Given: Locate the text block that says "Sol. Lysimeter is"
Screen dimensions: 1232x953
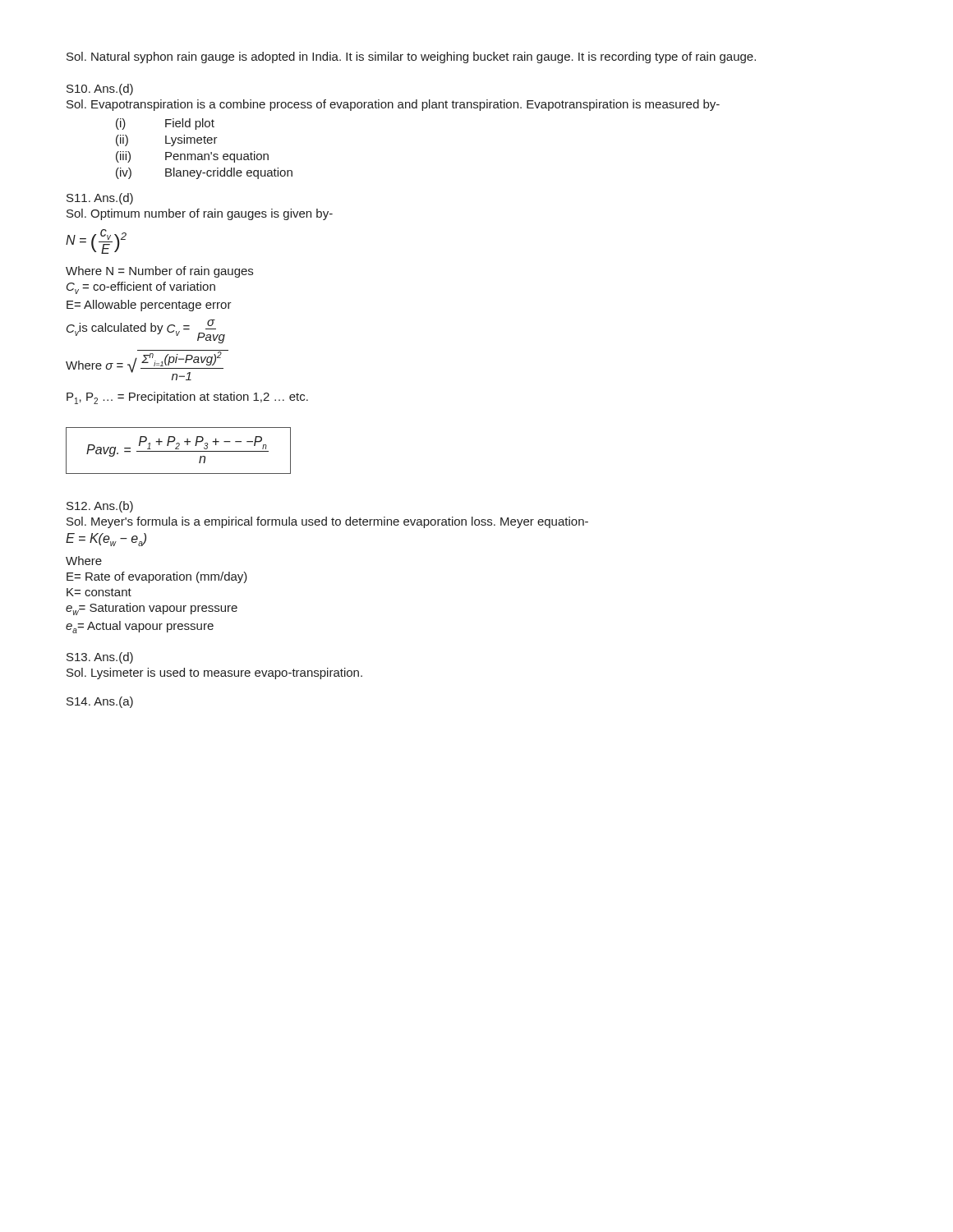Looking at the screenshot, I should pyautogui.click(x=214, y=672).
